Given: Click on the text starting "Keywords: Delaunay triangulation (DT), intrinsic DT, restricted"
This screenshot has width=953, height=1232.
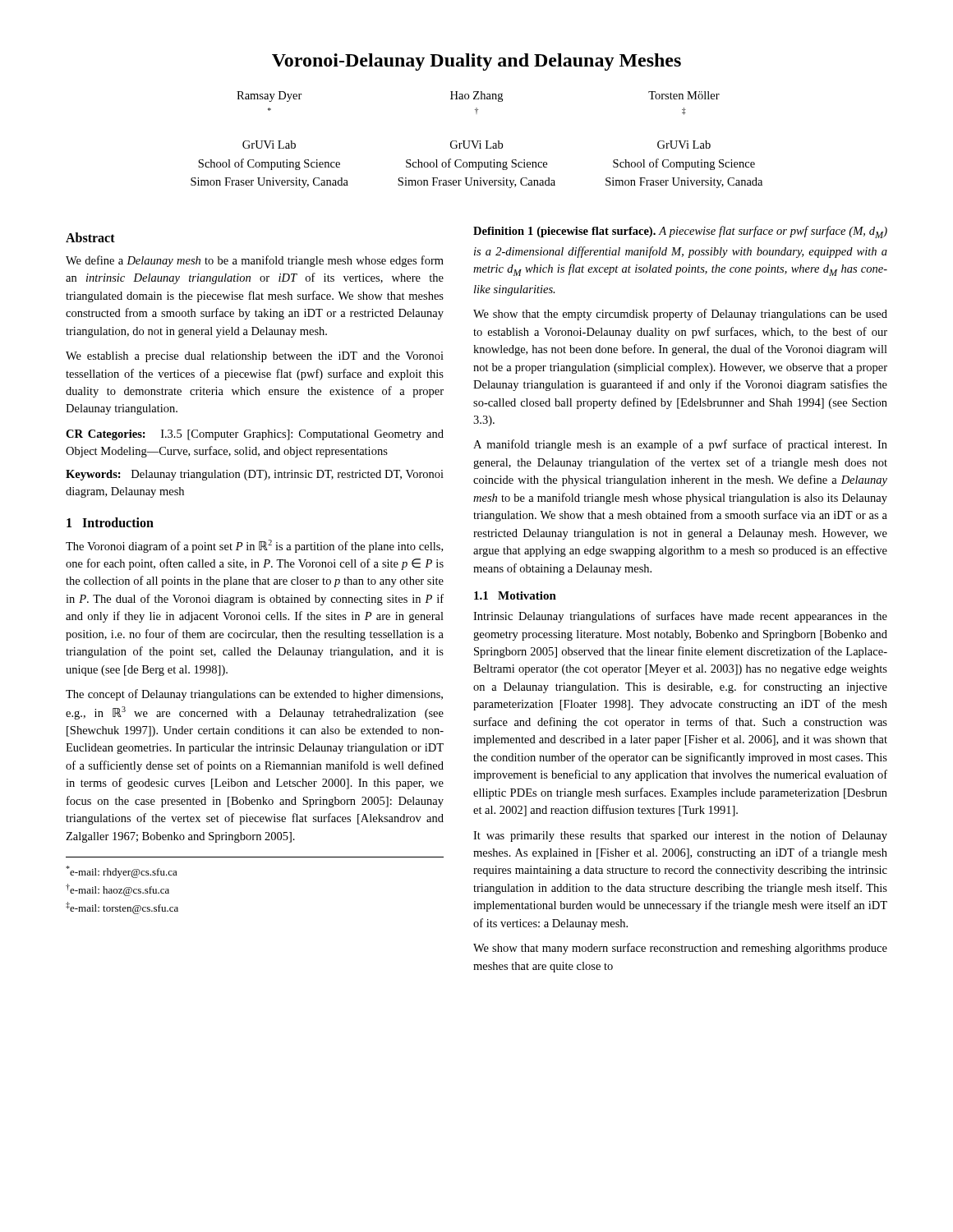Looking at the screenshot, I should click(x=255, y=483).
